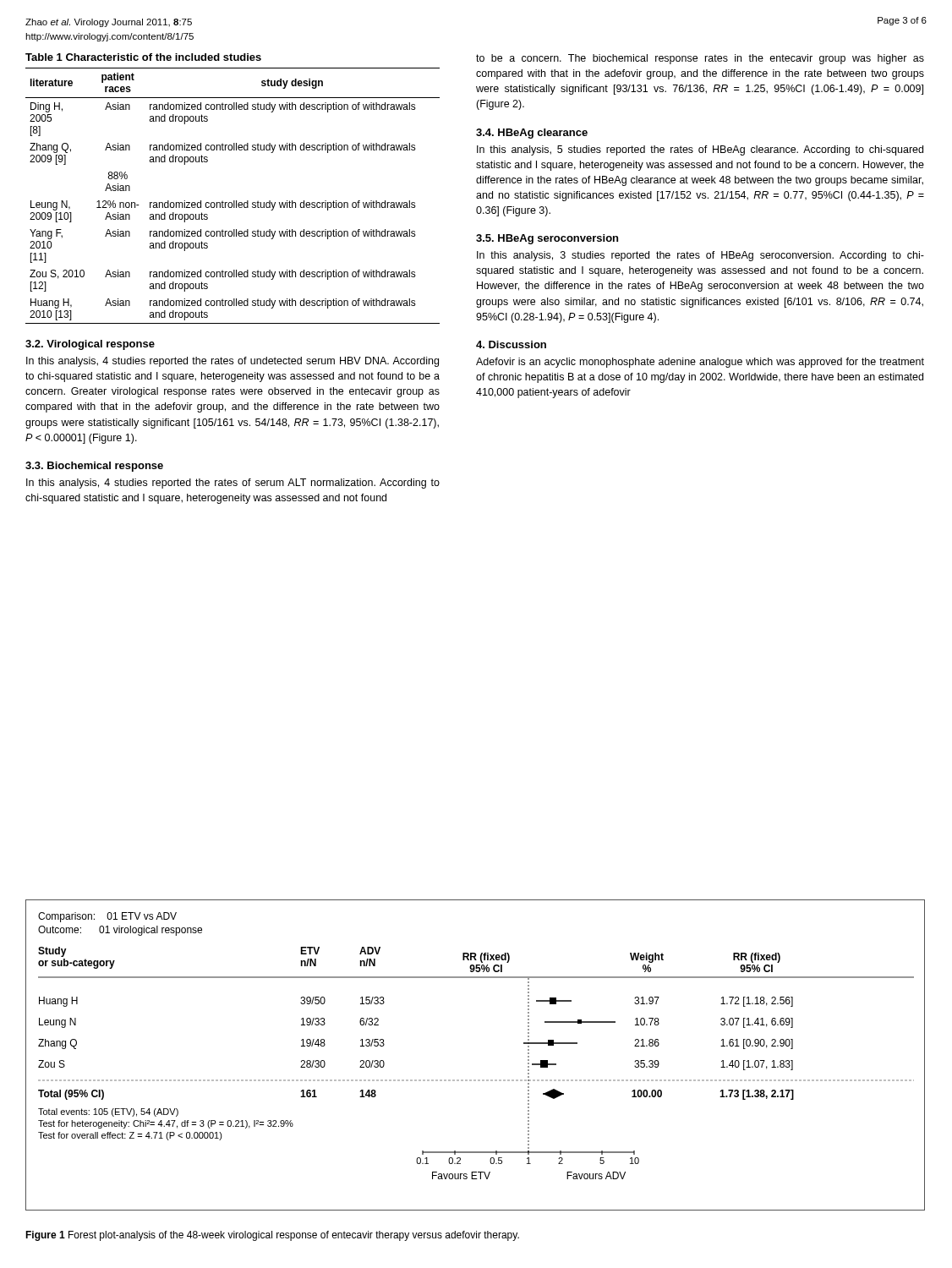Viewport: 952px width, 1268px height.
Task: Point to the element starting "3.2. Virological response"
Action: pos(90,344)
